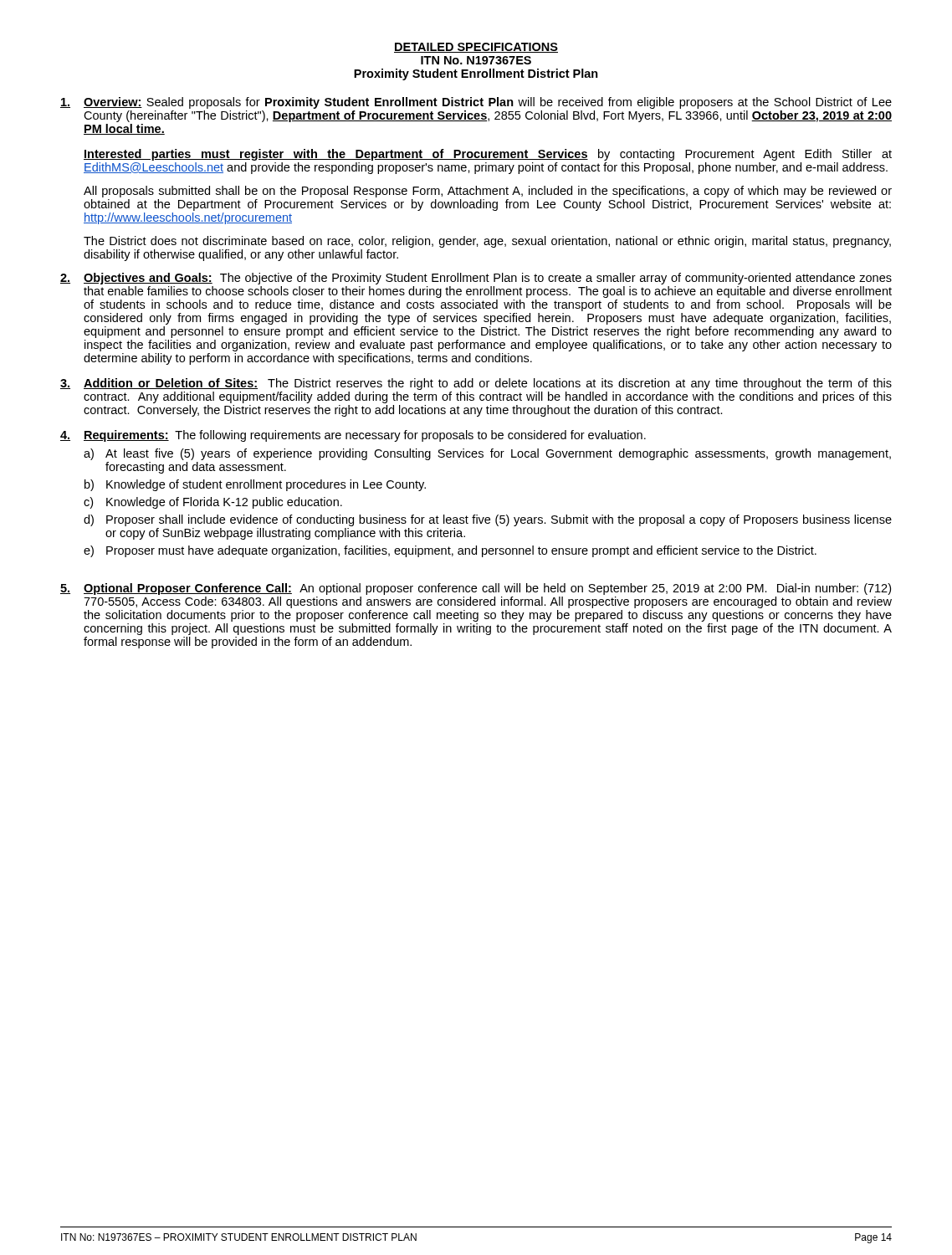Navigate to the block starting "d) Proposer shall include evidence of conducting"
Screen dimensions: 1255x952
488,526
